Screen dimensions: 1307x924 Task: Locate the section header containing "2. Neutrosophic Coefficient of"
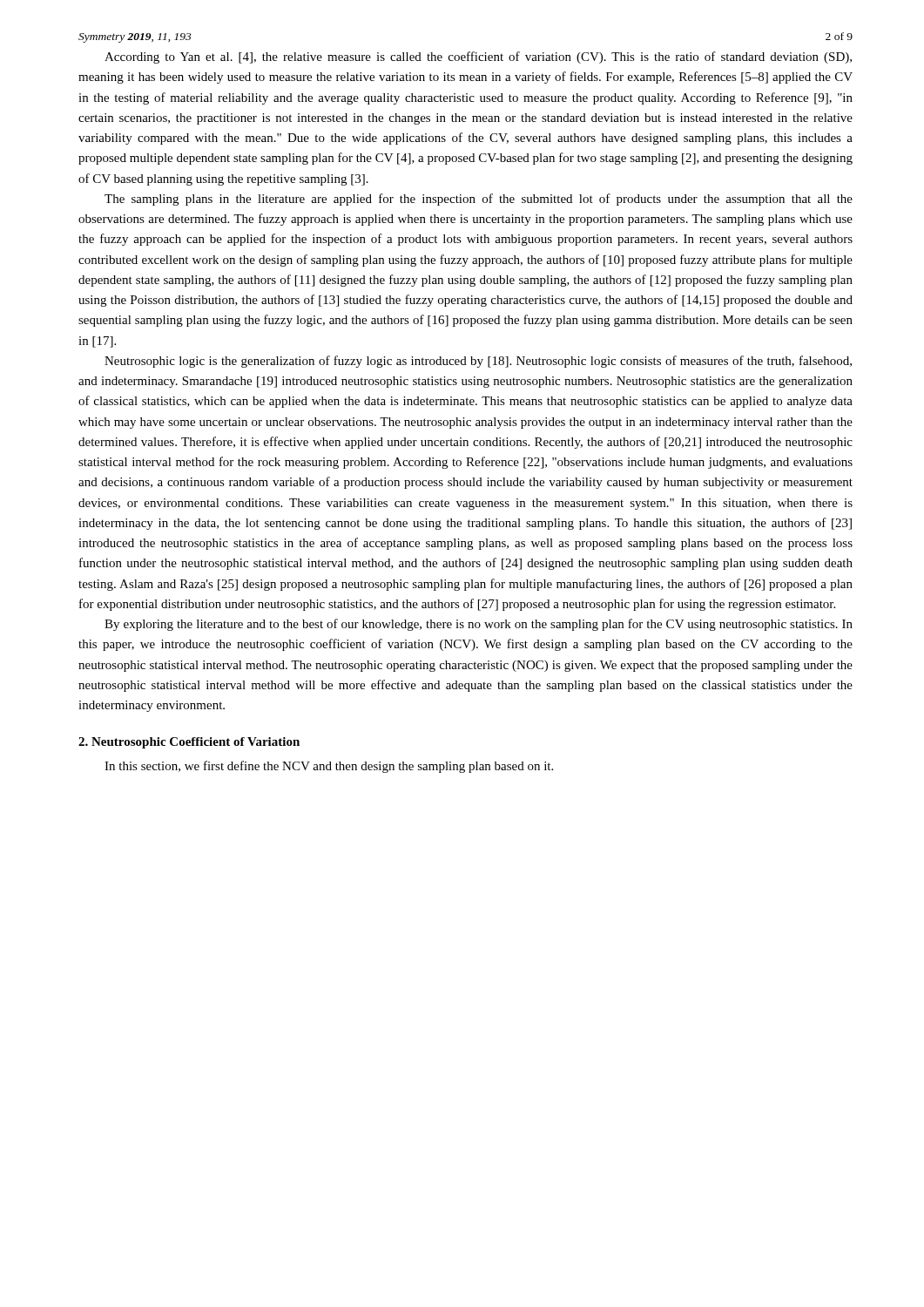(189, 742)
